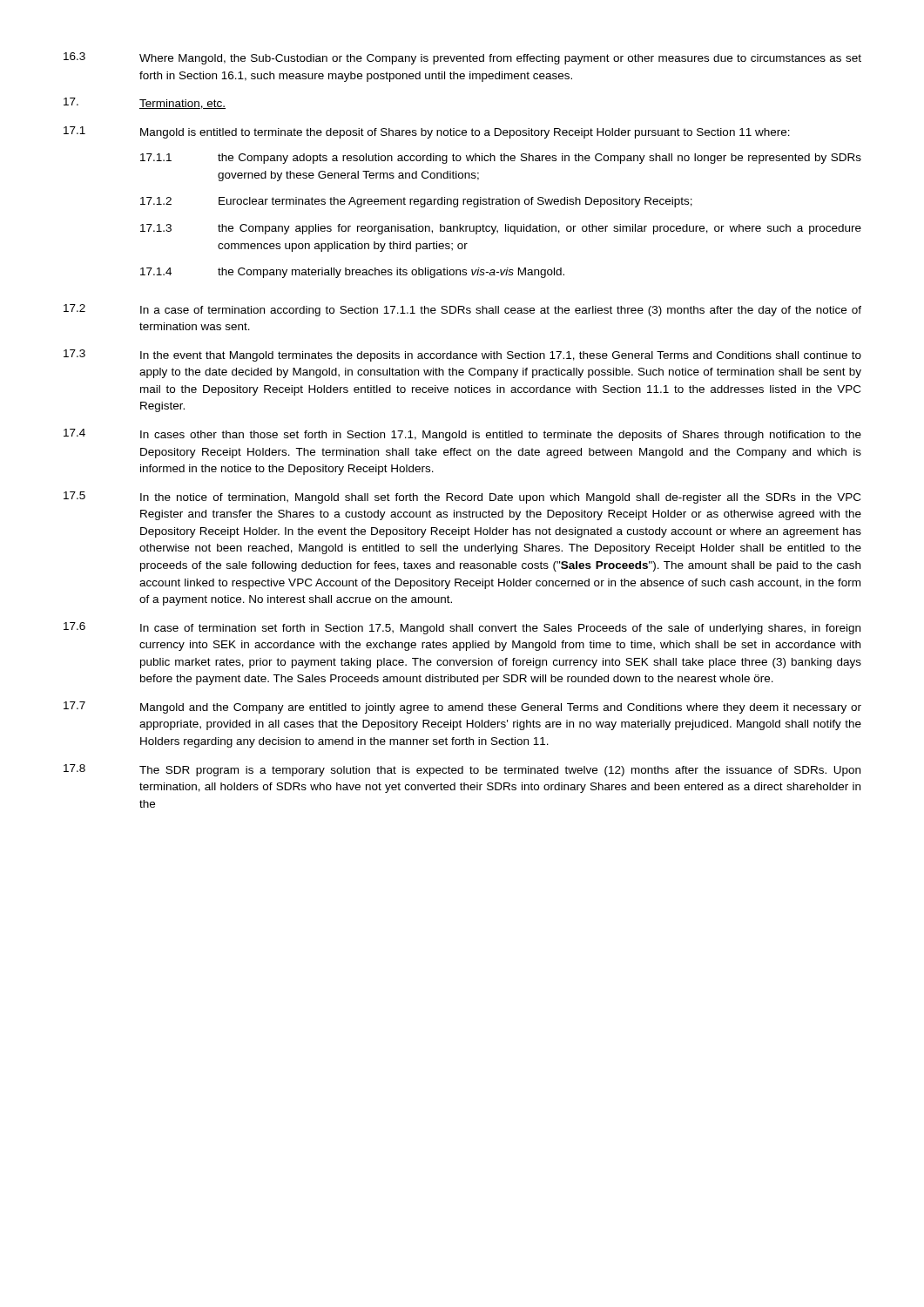This screenshot has height=1307, width=924.
Task: Point to the block beginning "17.3 In the"
Action: [462, 381]
